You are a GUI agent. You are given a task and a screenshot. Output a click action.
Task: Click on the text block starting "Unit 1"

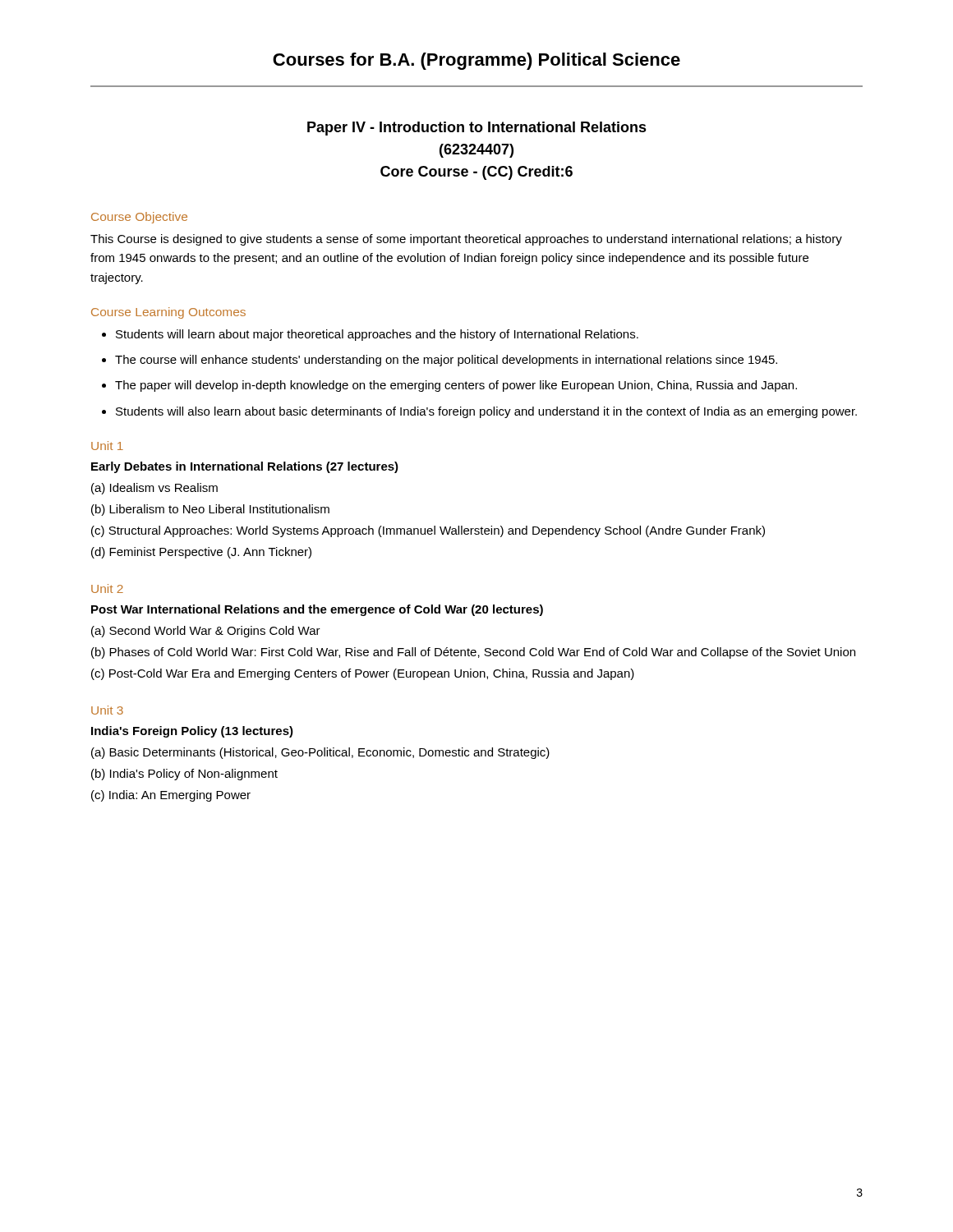coord(107,445)
